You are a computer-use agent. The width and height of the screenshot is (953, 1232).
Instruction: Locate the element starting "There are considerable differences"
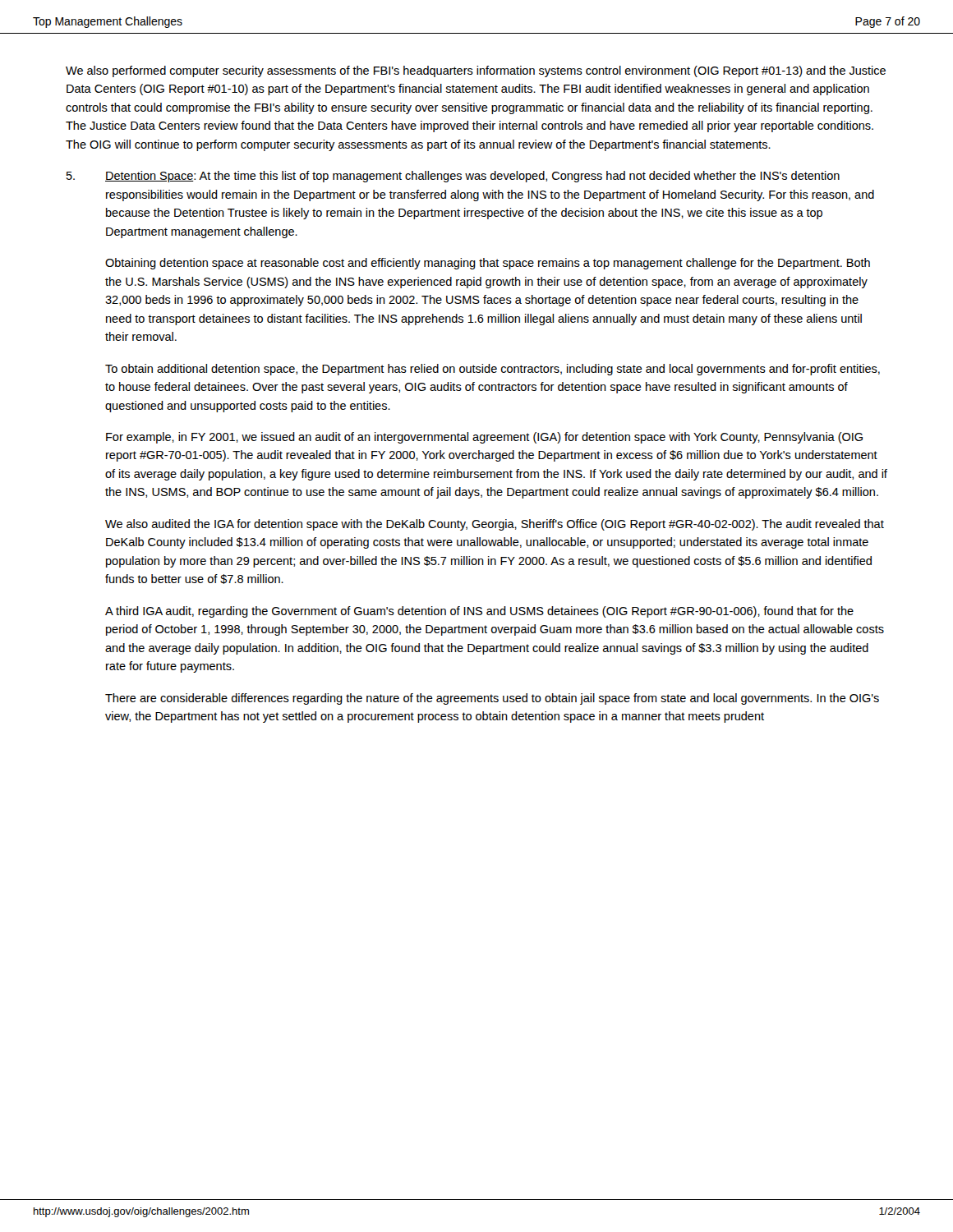point(492,707)
